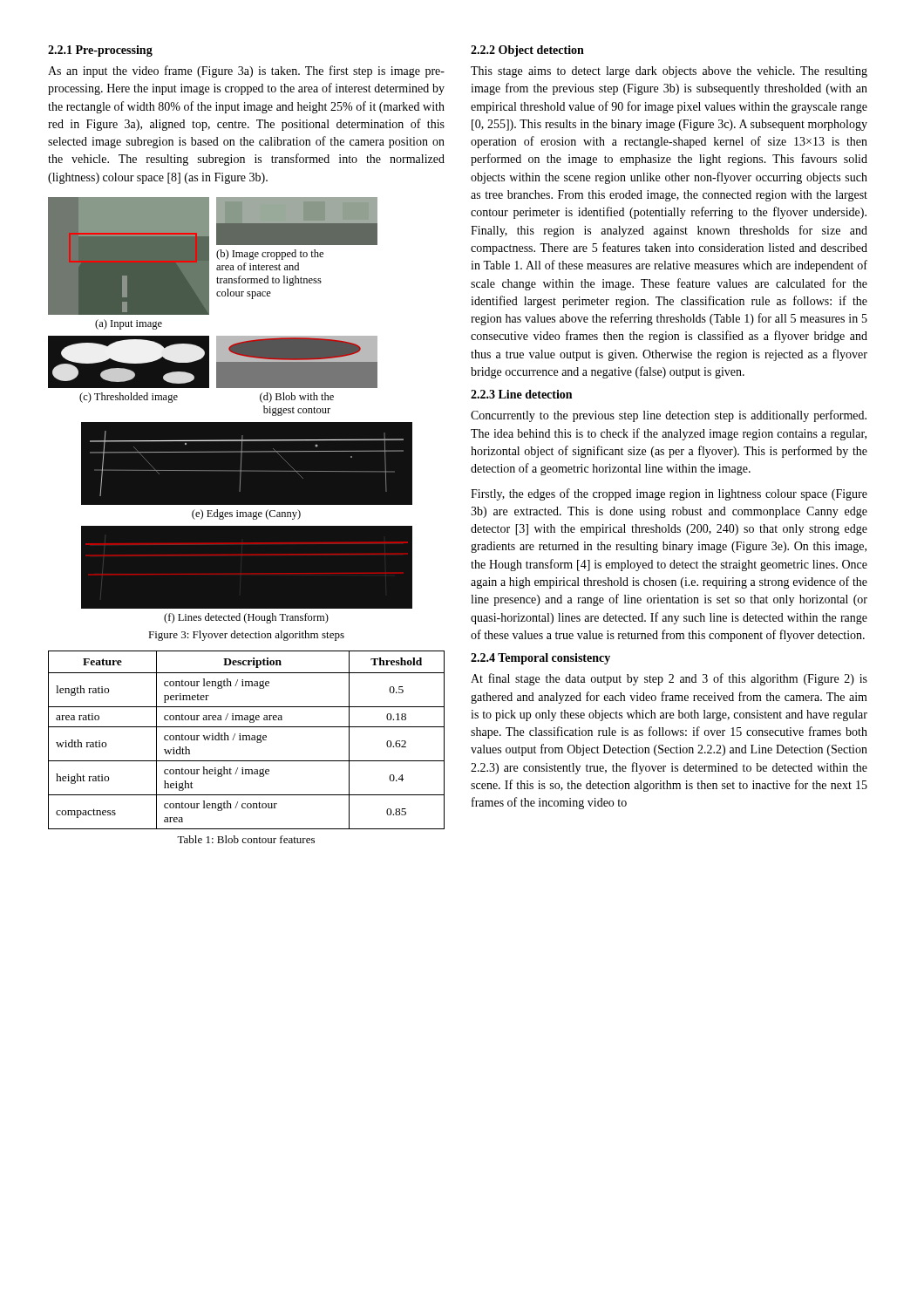Locate the text block that reads "Concurrently to the previous step line"
The width and height of the screenshot is (924, 1308).
click(669, 443)
